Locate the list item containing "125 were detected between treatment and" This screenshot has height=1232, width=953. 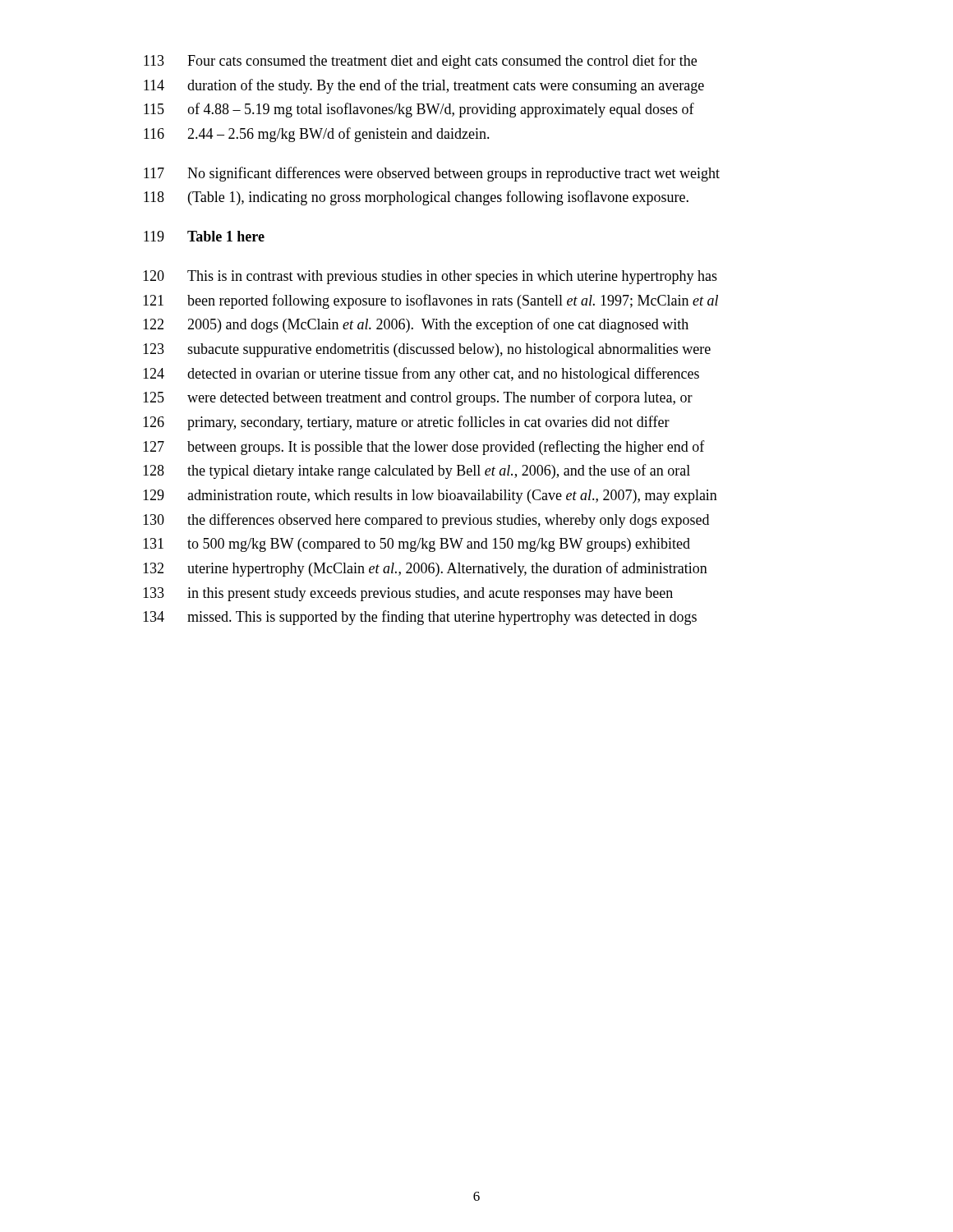point(476,398)
